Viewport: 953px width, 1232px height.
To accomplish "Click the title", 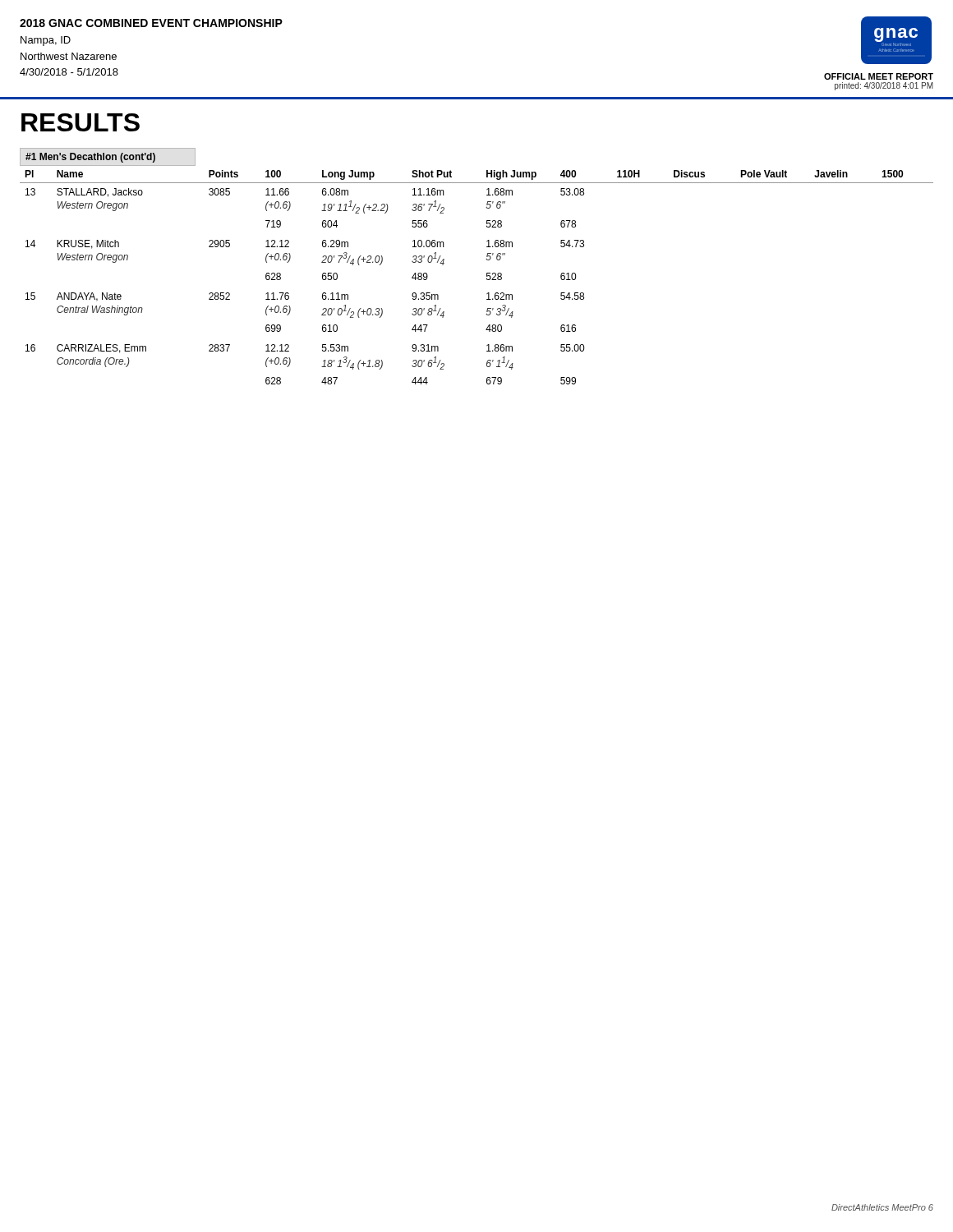I will tap(80, 122).
